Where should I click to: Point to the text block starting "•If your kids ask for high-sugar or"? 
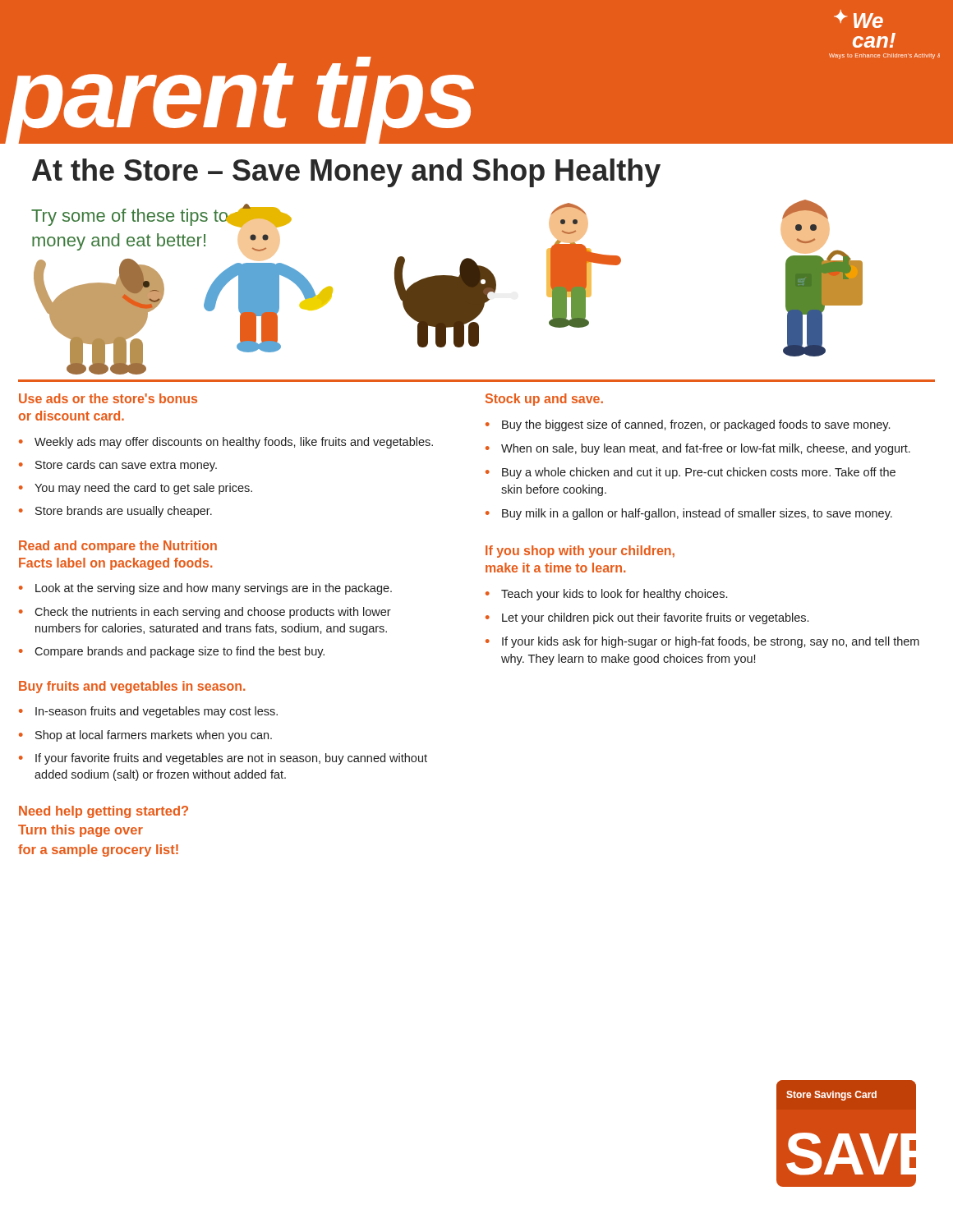(702, 649)
